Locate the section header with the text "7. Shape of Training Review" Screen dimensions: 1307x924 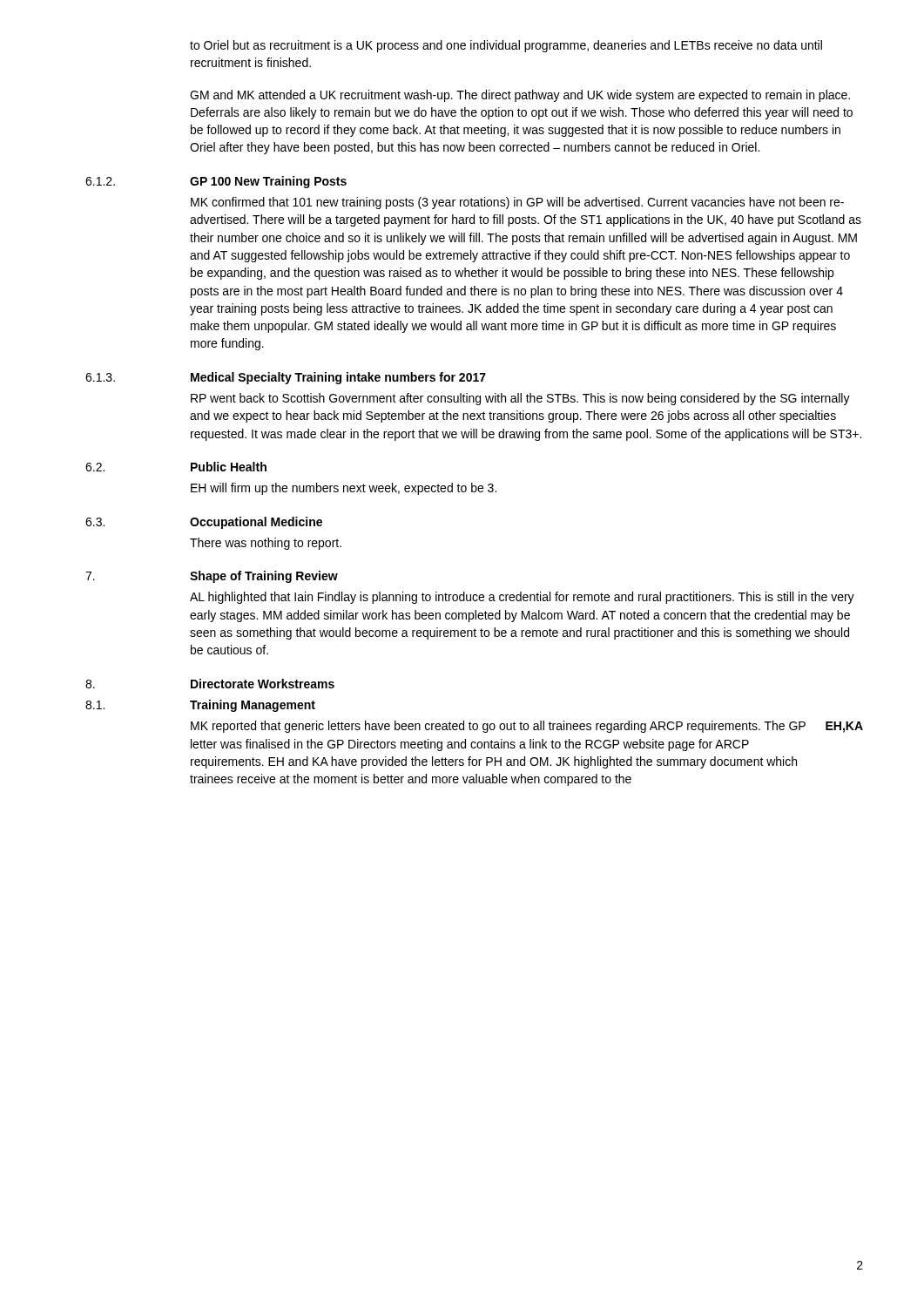[x=212, y=577]
